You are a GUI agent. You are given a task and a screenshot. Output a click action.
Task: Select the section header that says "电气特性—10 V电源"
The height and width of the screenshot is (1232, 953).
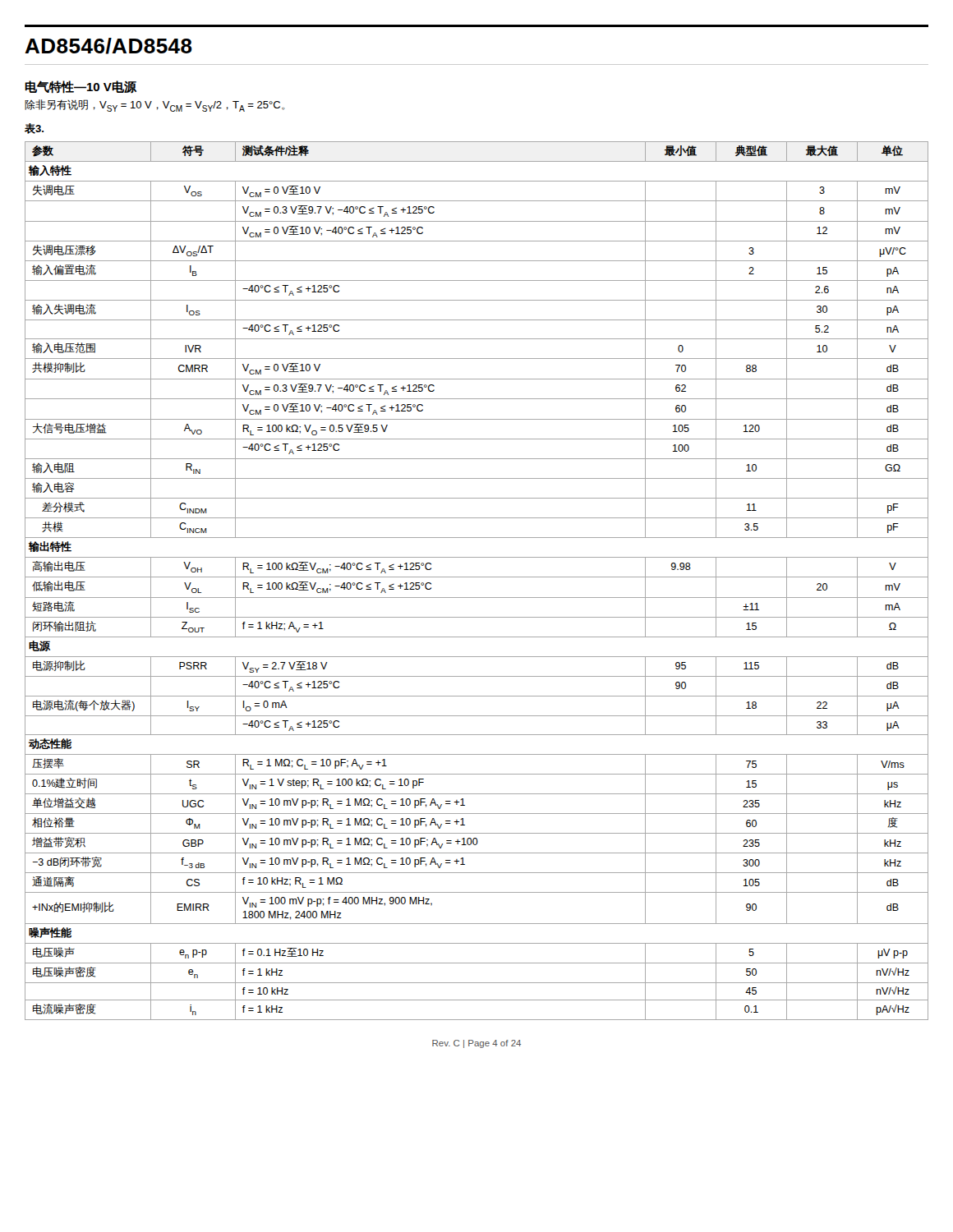pos(80,87)
